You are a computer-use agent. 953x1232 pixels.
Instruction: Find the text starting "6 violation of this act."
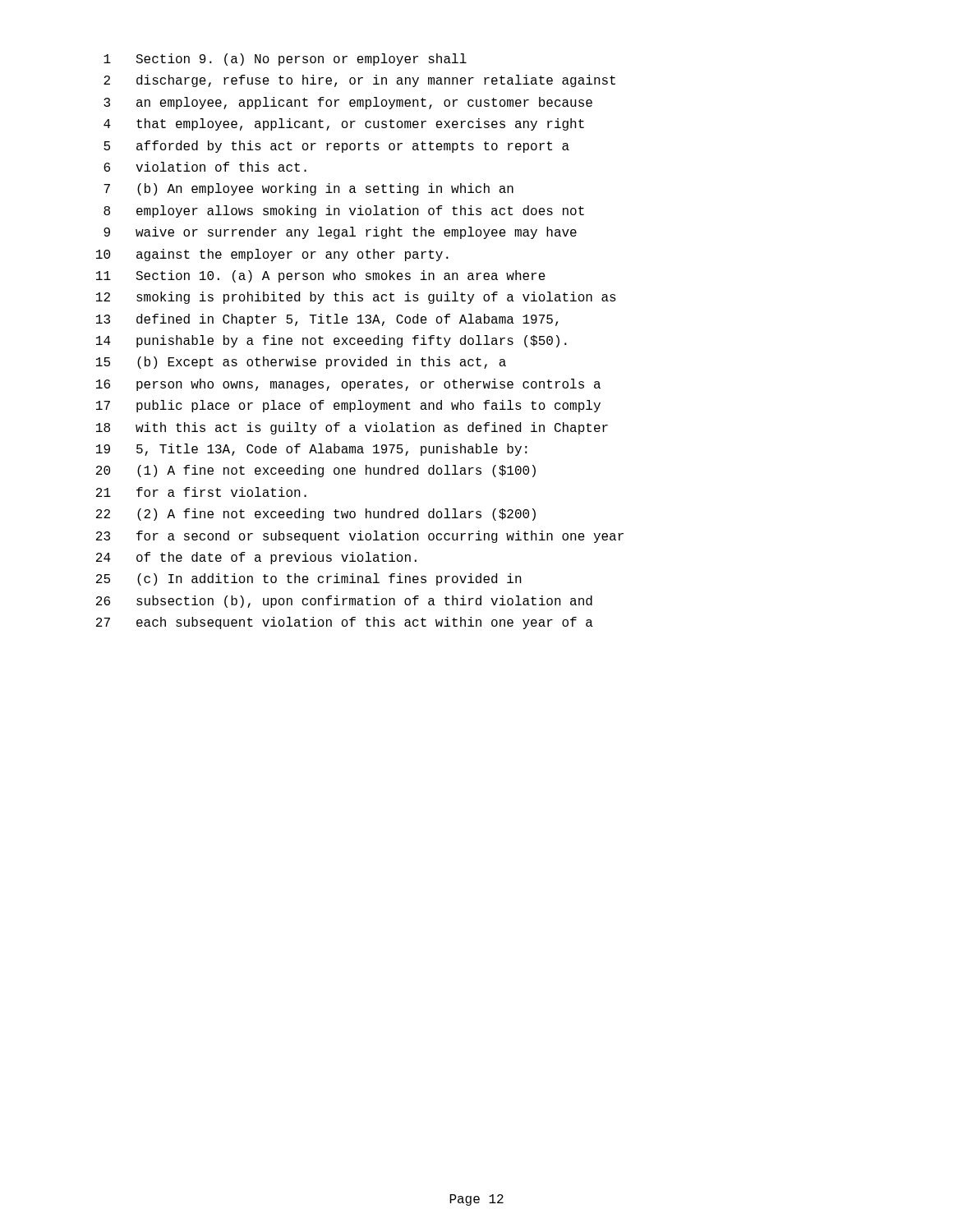205,167
